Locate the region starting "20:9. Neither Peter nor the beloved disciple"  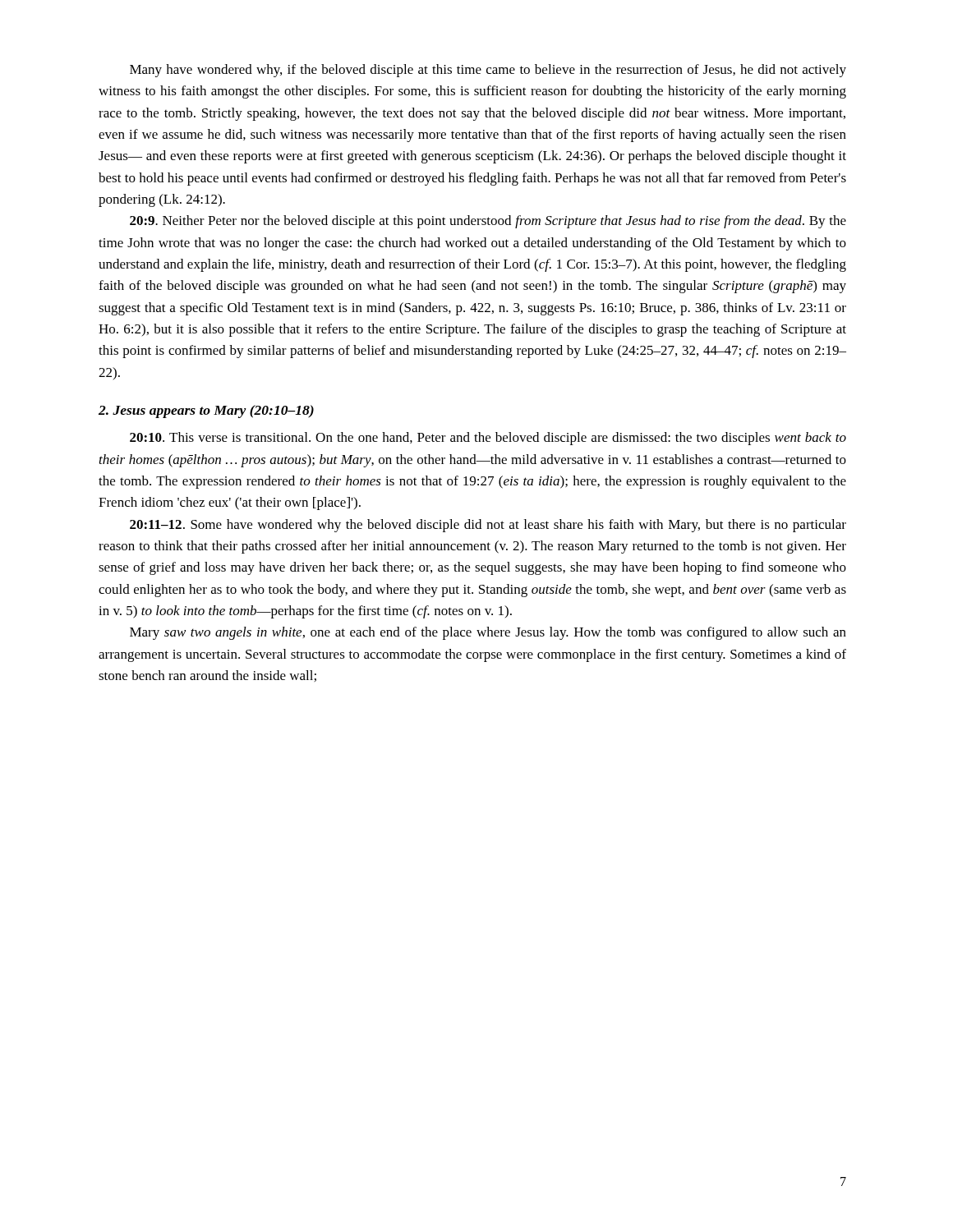472,297
